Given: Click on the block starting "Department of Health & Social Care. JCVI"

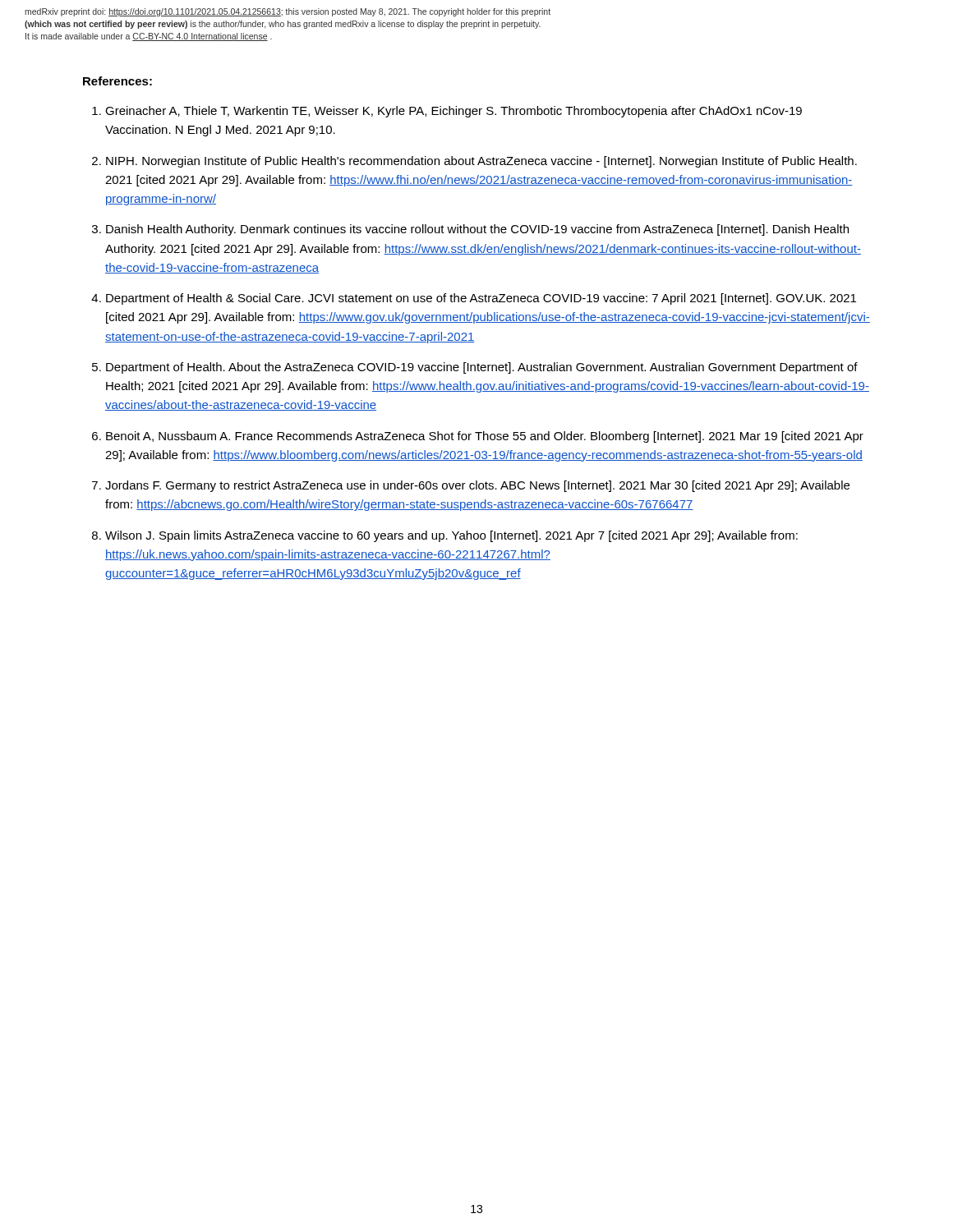Looking at the screenshot, I should [x=487, y=317].
